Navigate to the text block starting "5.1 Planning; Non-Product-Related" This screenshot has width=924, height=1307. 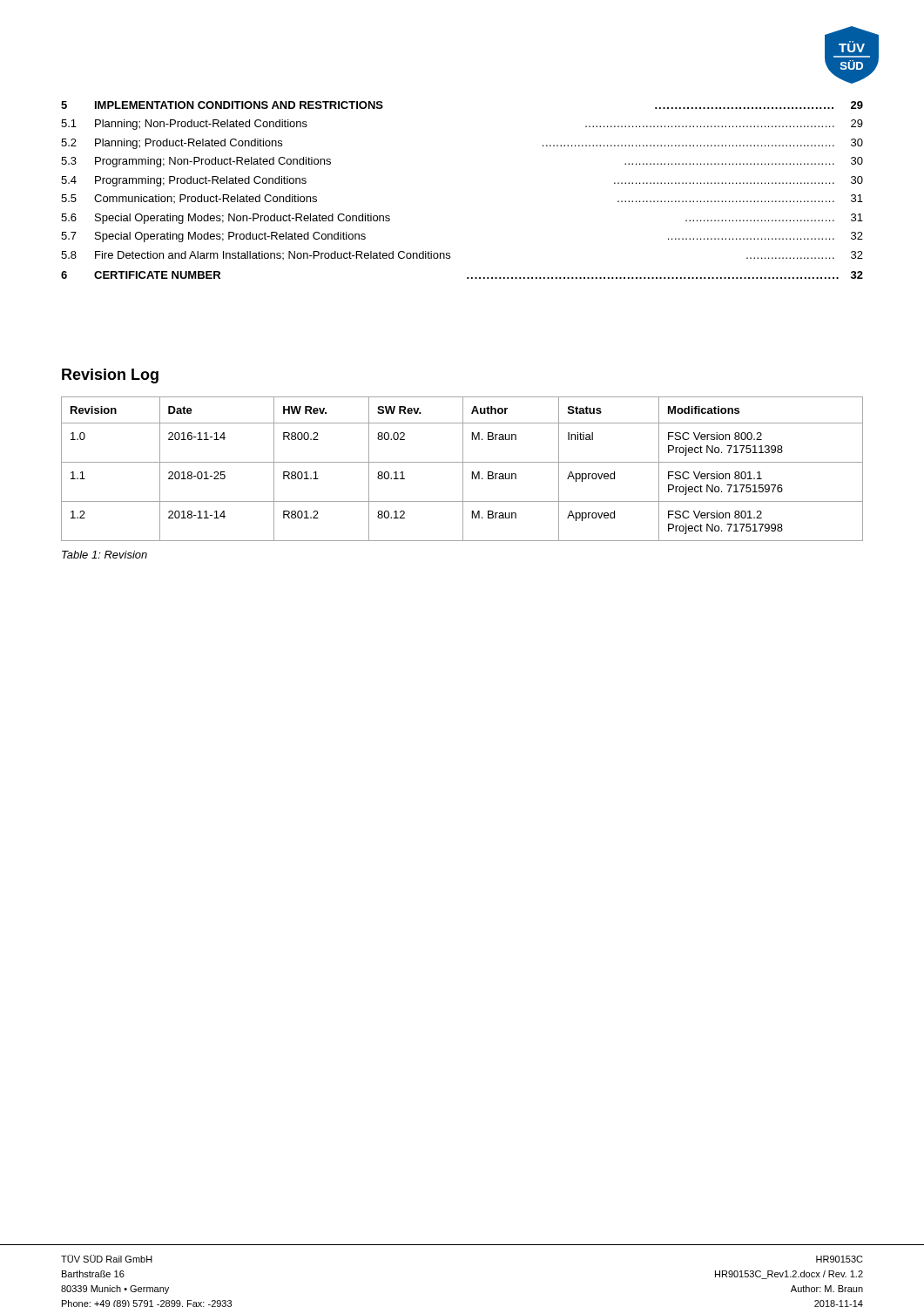coord(206,124)
